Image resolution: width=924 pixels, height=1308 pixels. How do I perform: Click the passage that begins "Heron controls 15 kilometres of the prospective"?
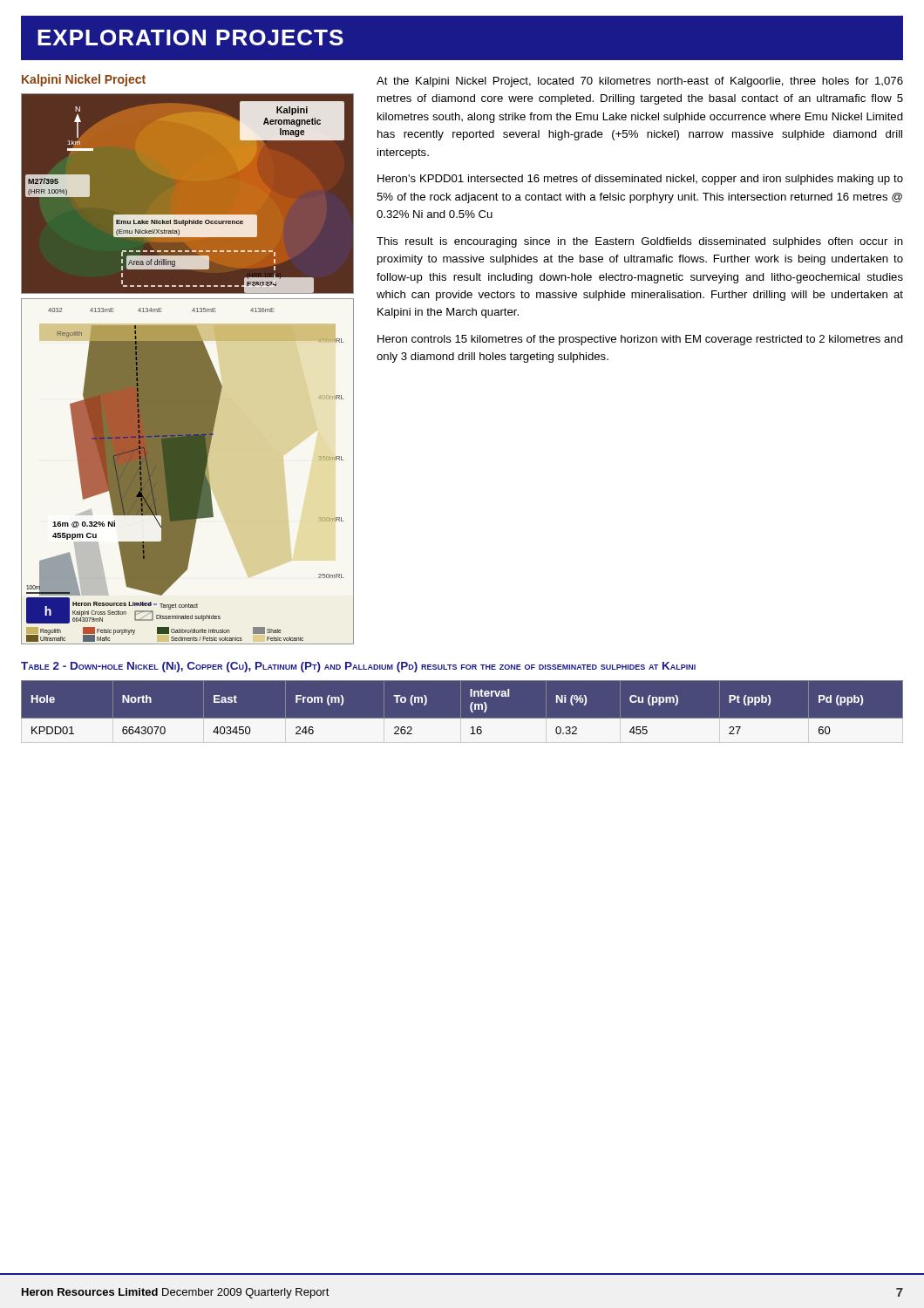[640, 348]
